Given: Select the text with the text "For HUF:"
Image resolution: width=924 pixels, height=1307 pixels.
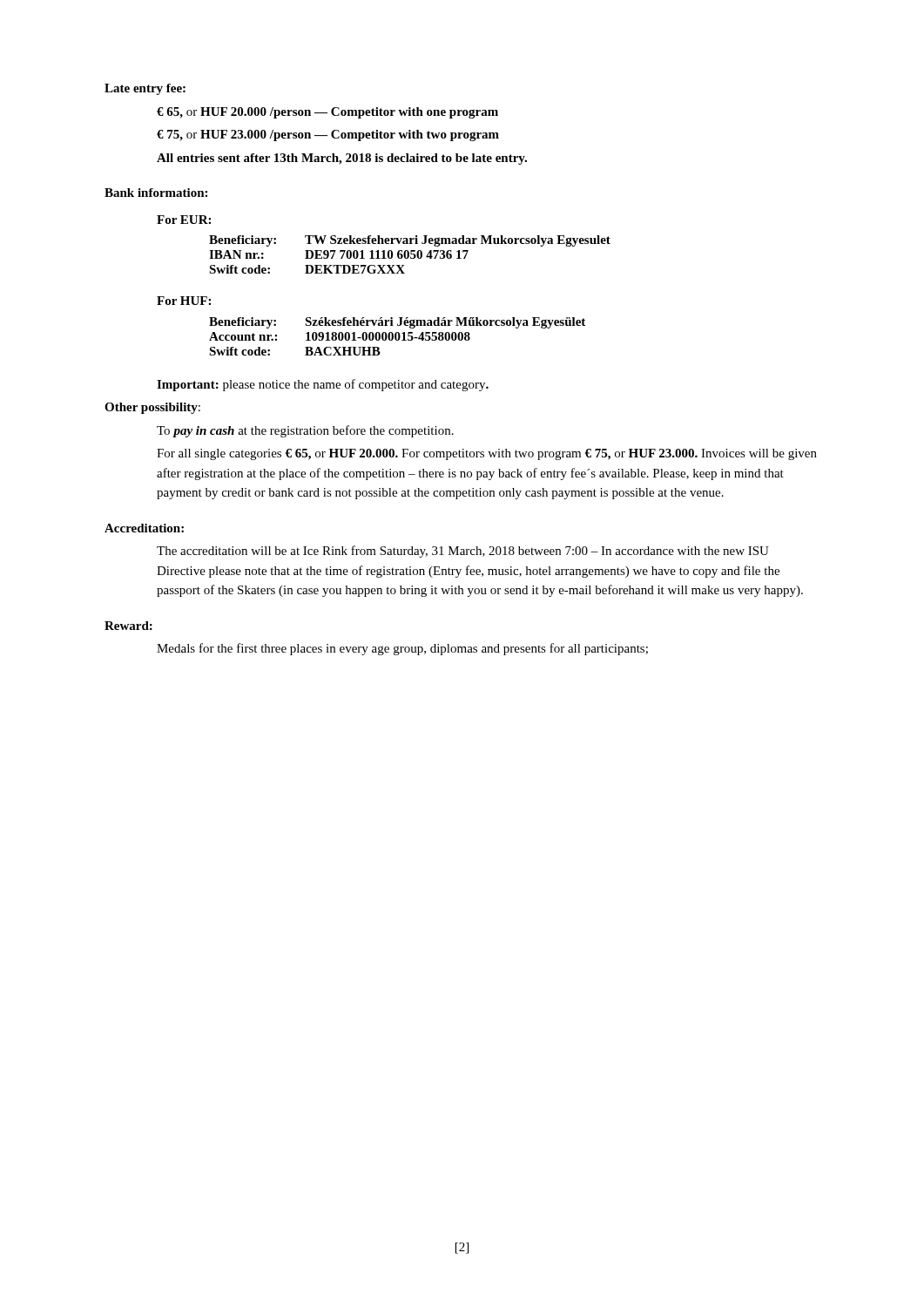Looking at the screenshot, I should click(x=184, y=301).
